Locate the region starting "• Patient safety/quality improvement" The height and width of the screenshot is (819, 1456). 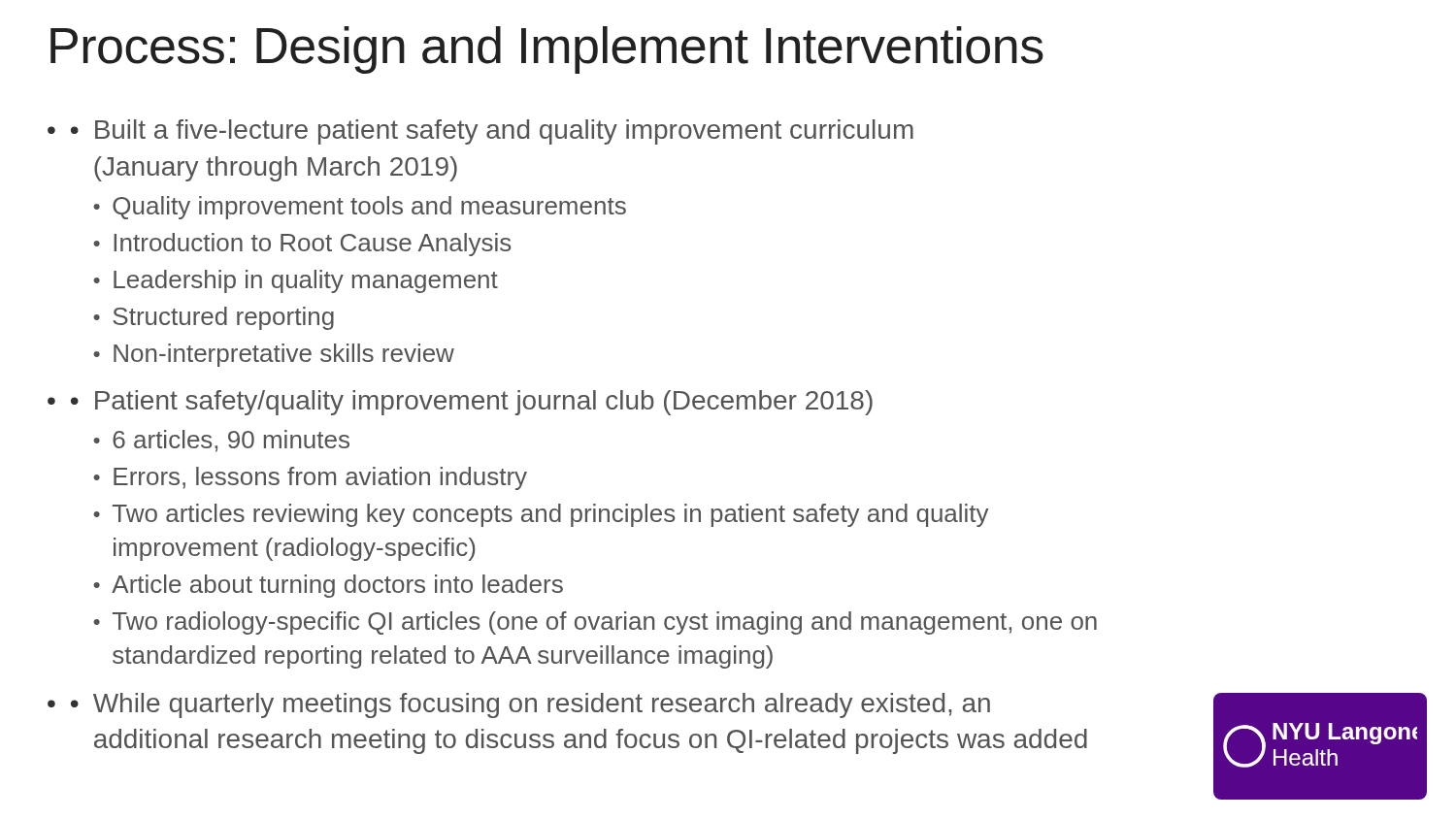tap(734, 530)
